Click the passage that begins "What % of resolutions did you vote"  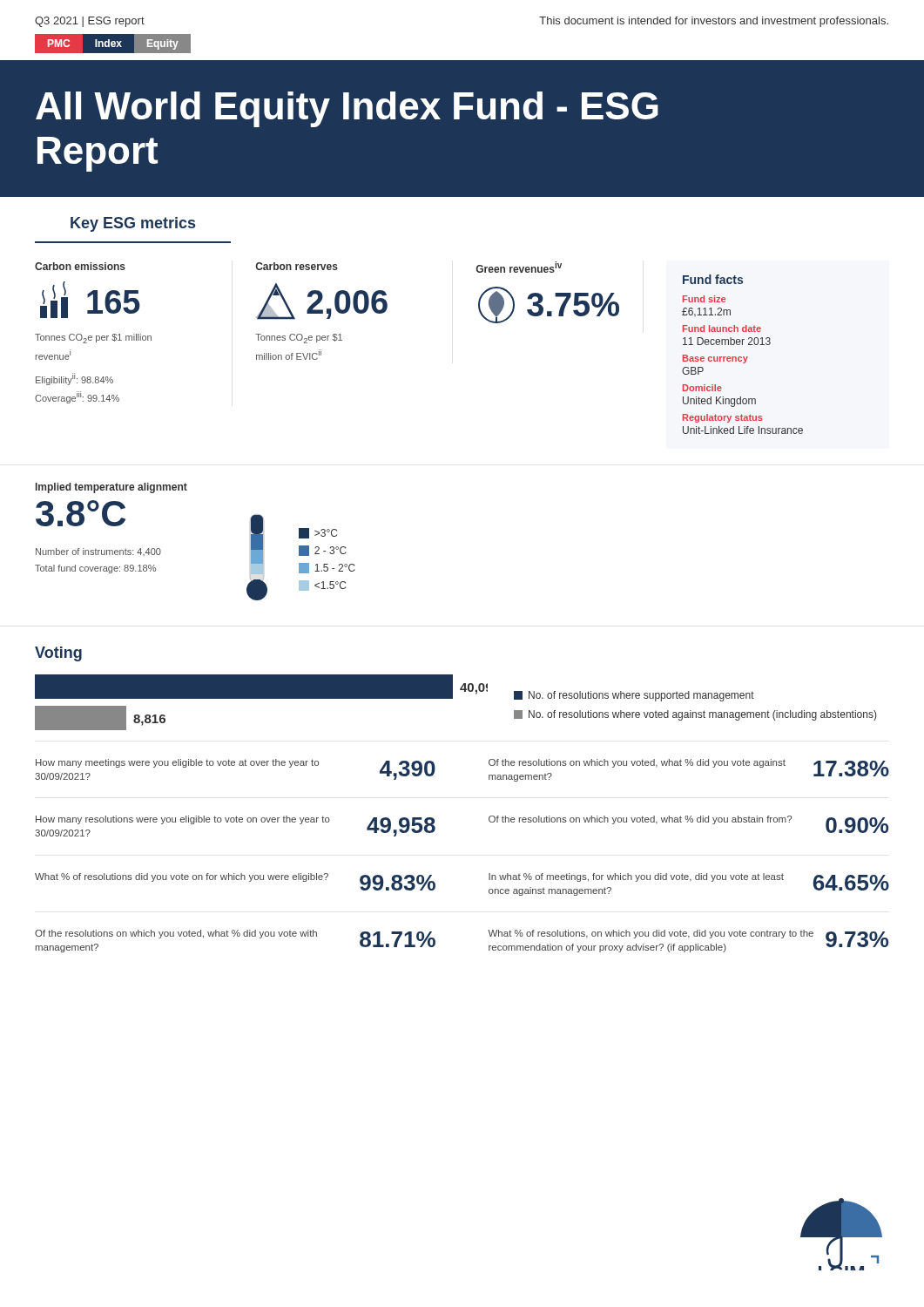(235, 883)
